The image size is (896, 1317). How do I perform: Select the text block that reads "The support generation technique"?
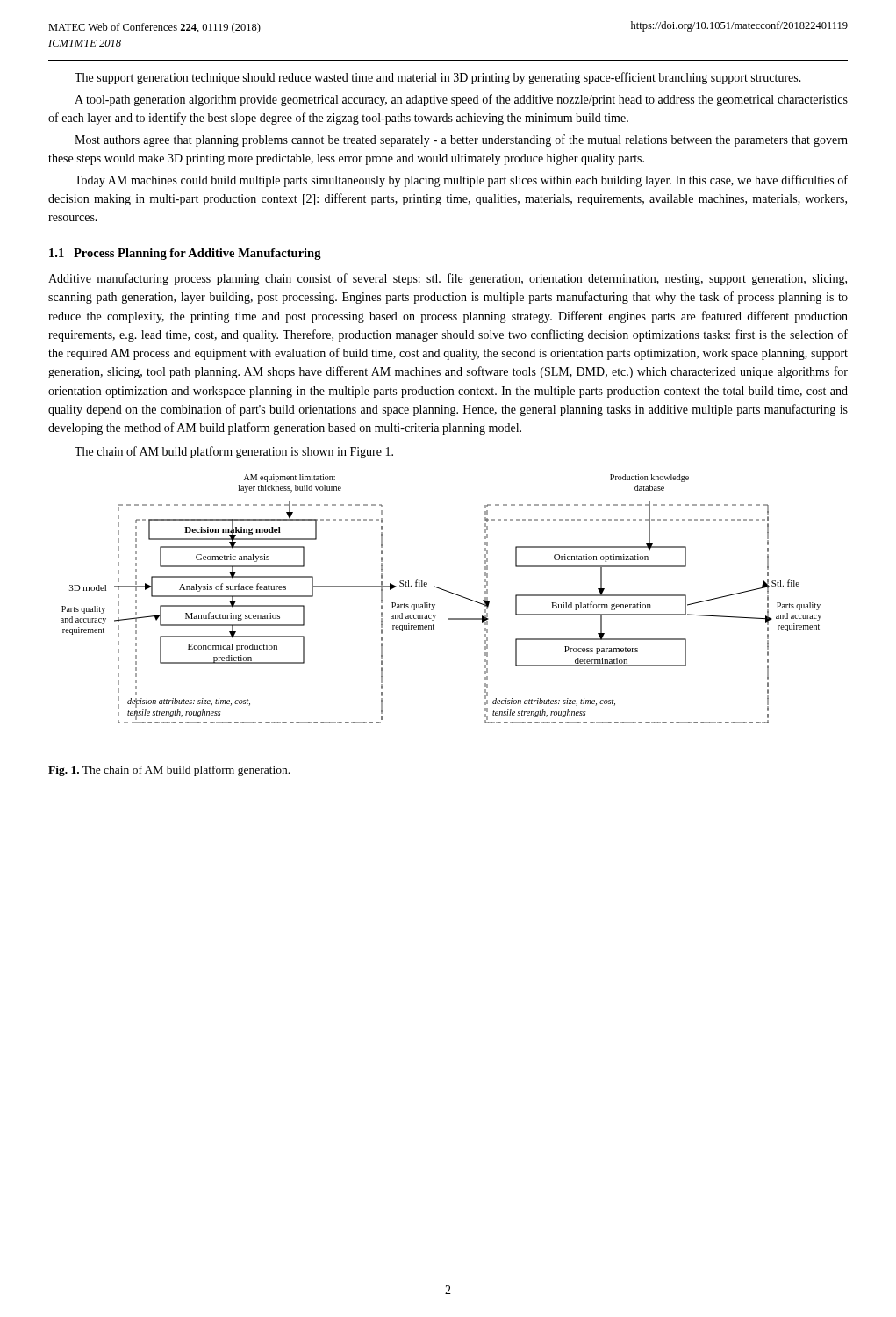click(448, 78)
